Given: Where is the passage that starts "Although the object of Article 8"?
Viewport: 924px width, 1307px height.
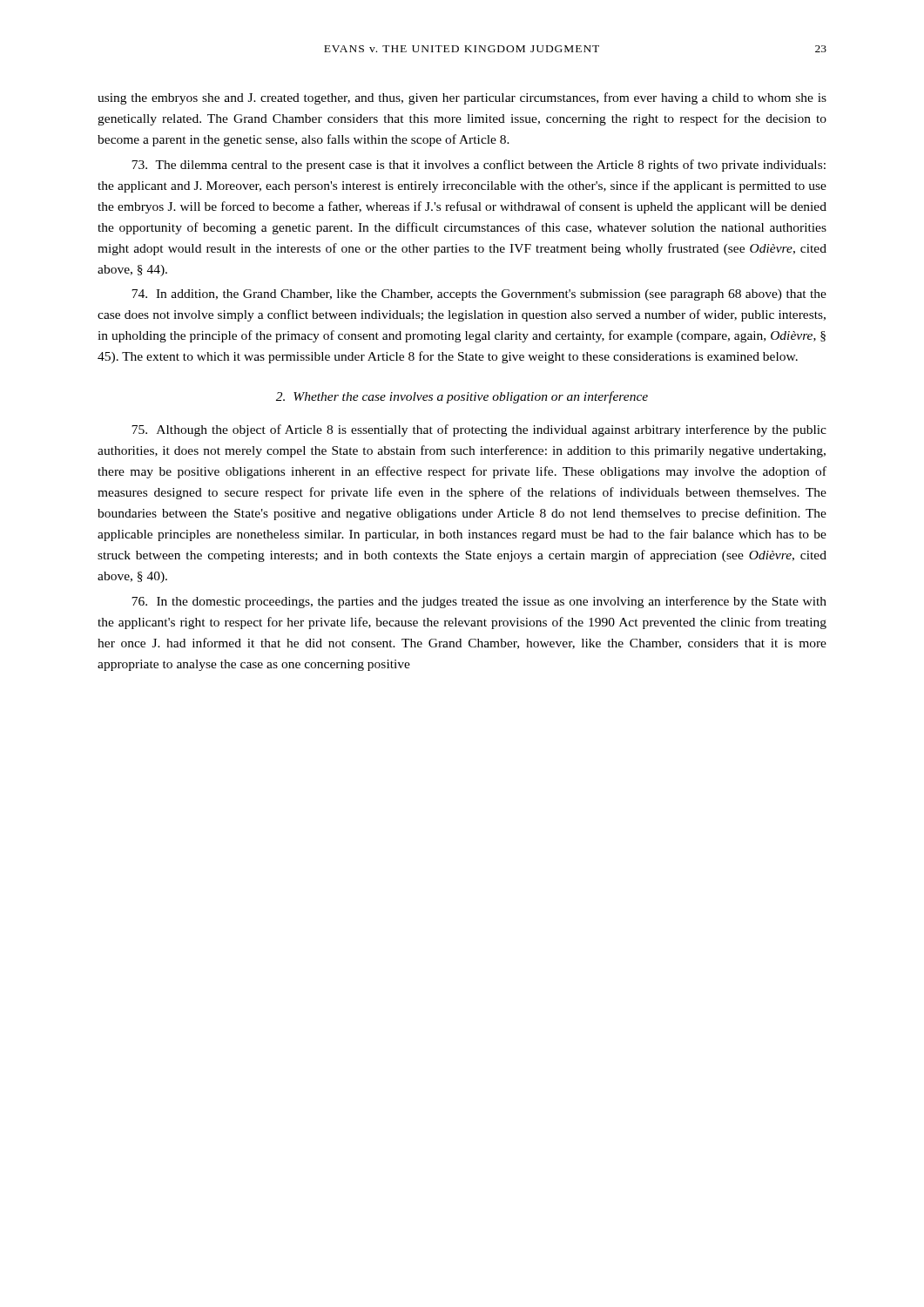Looking at the screenshot, I should pos(462,503).
